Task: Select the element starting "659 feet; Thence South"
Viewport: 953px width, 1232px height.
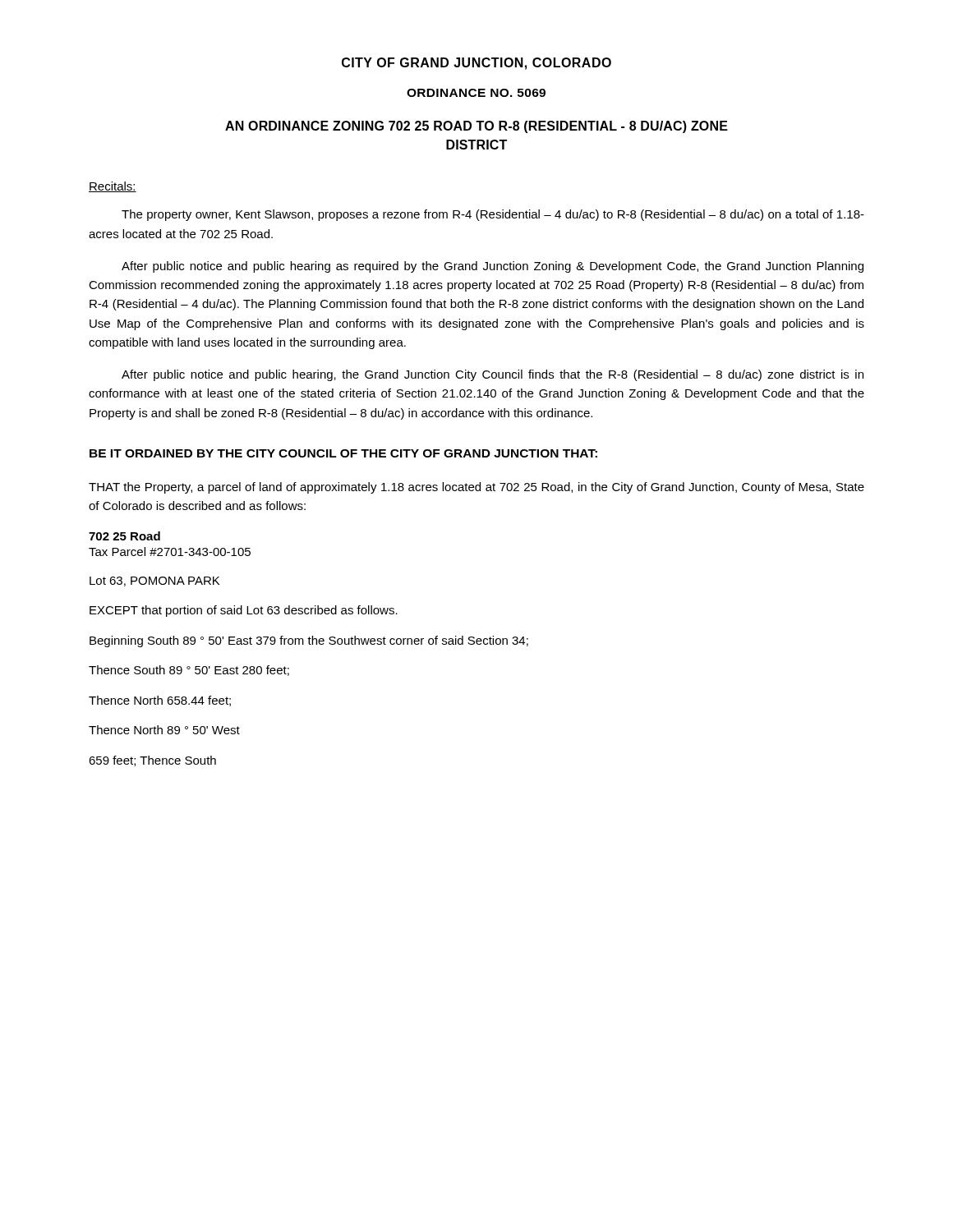Action: point(153,760)
